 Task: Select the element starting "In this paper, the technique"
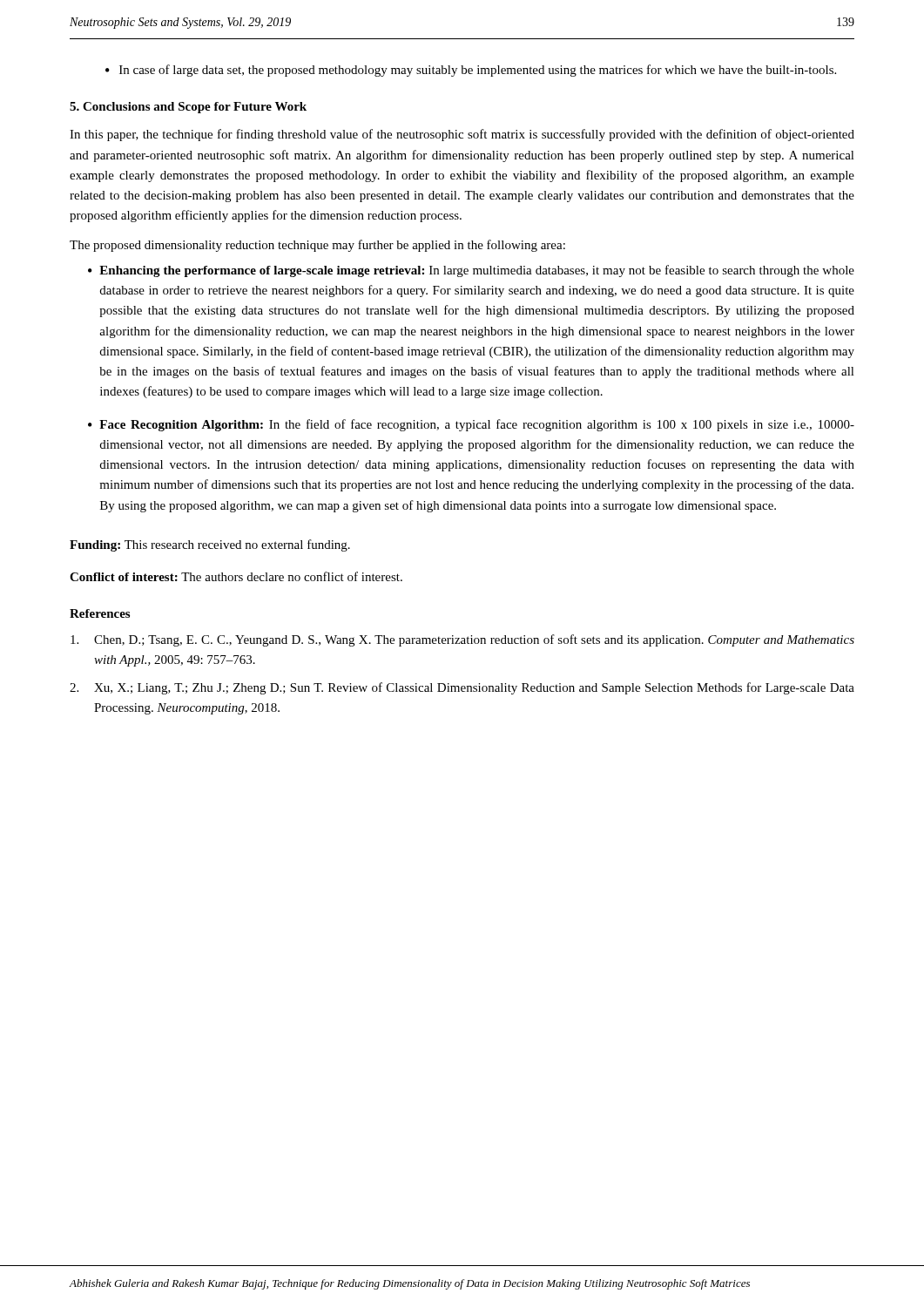pyautogui.click(x=462, y=175)
